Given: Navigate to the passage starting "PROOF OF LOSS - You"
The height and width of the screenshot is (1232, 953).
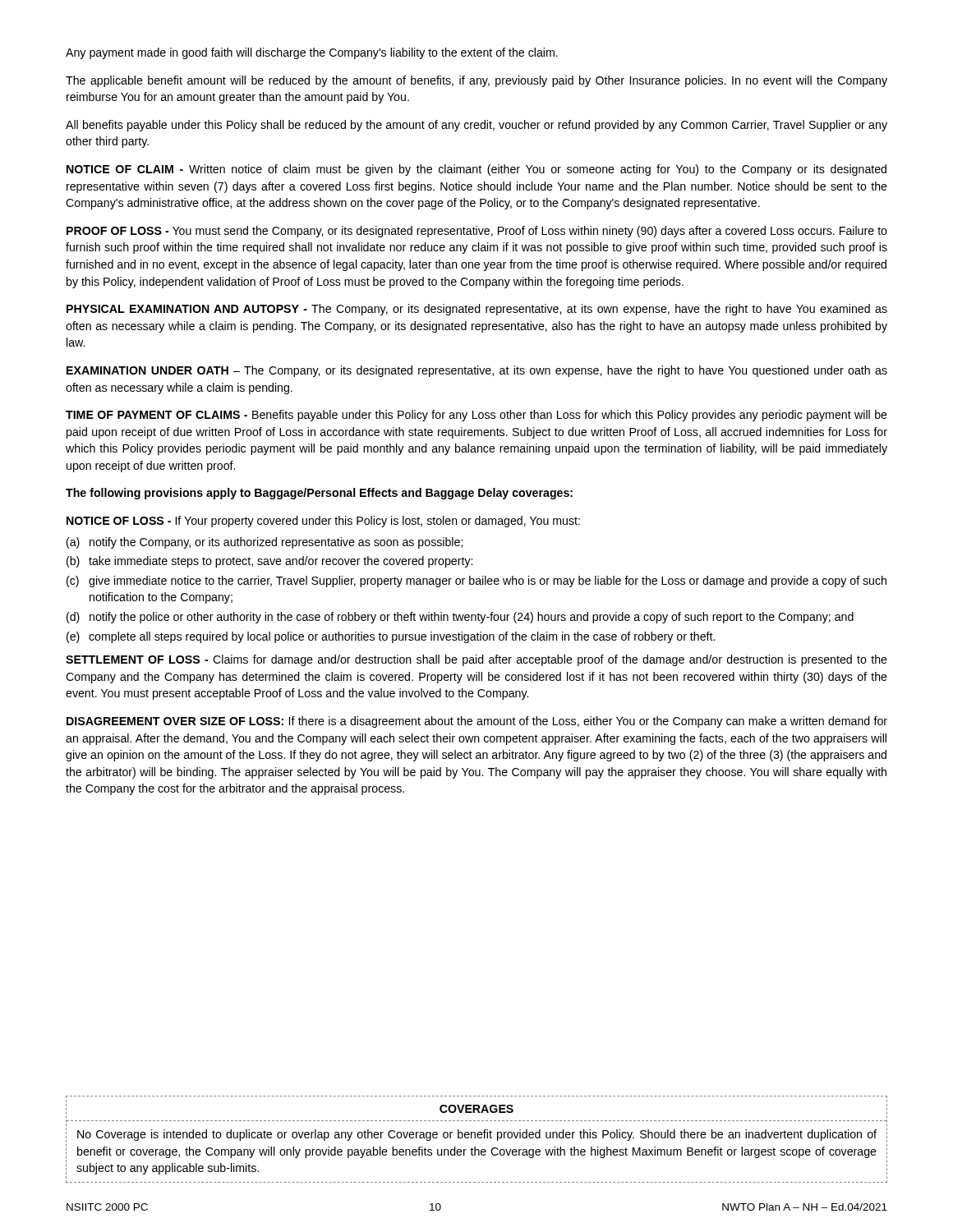Looking at the screenshot, I should pyautogui.click(x=476, y=256).
